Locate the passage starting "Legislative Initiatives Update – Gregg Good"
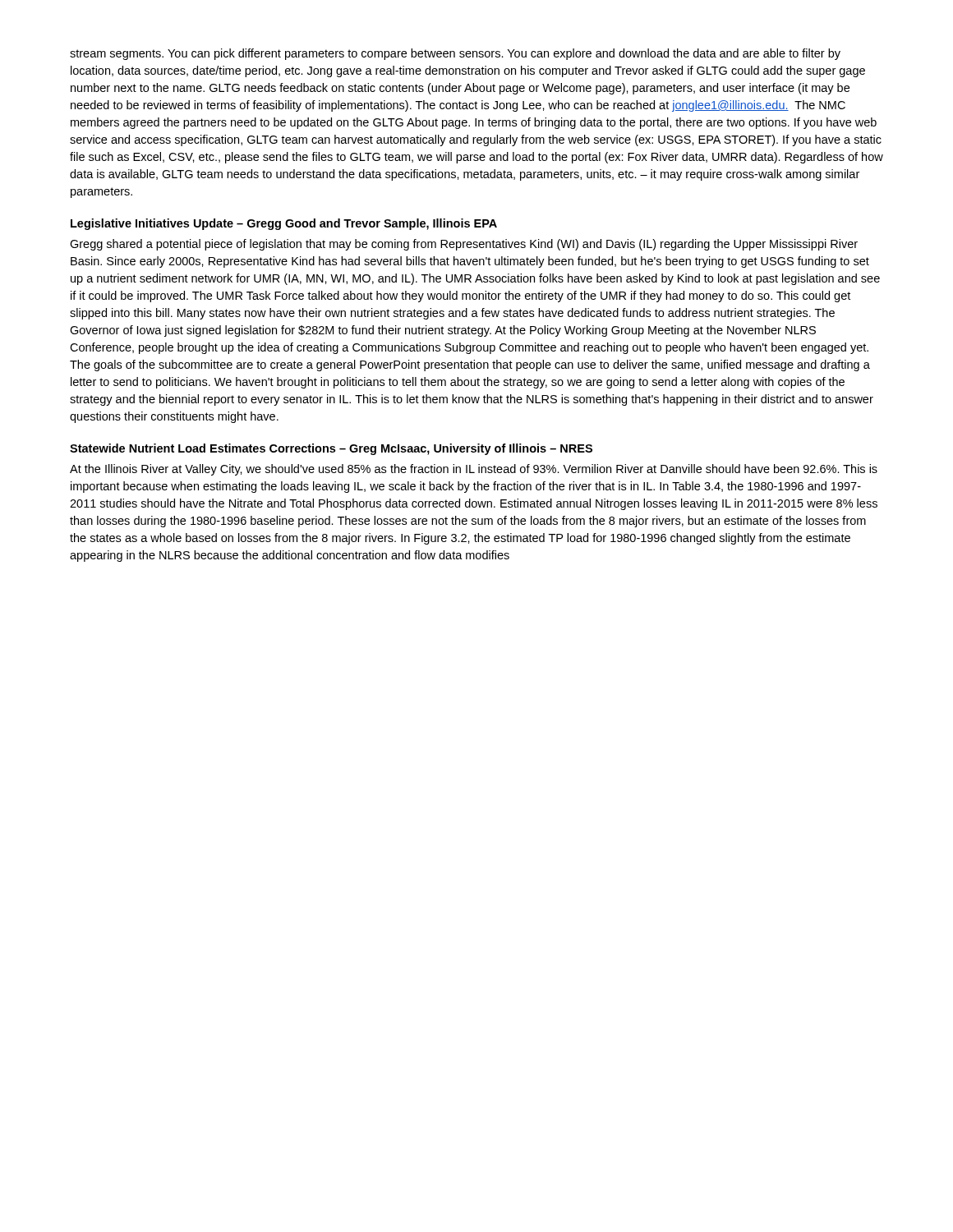953x1232 pixels. click(284, 224)
